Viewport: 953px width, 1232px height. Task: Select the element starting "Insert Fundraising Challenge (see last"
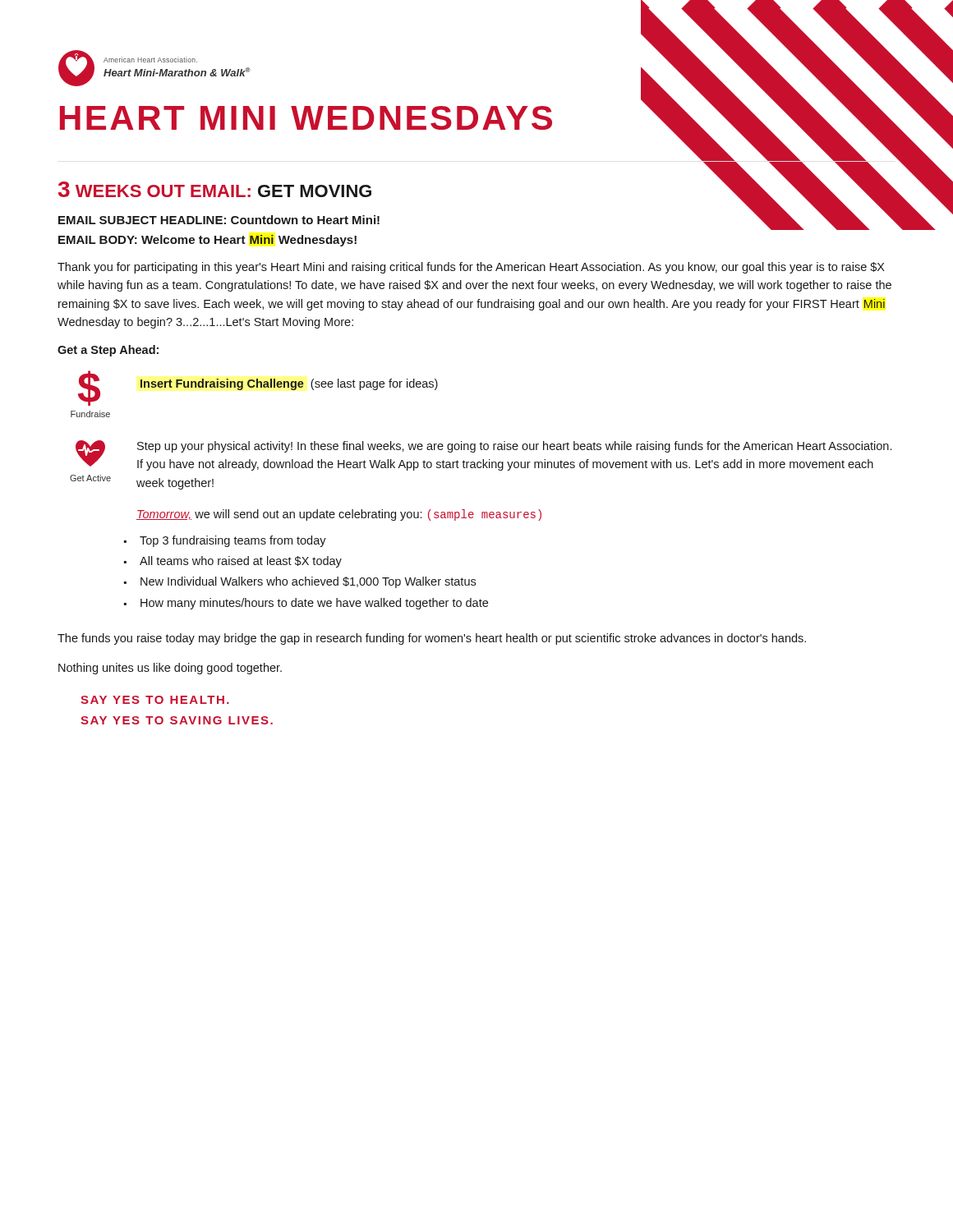(287, 383)
